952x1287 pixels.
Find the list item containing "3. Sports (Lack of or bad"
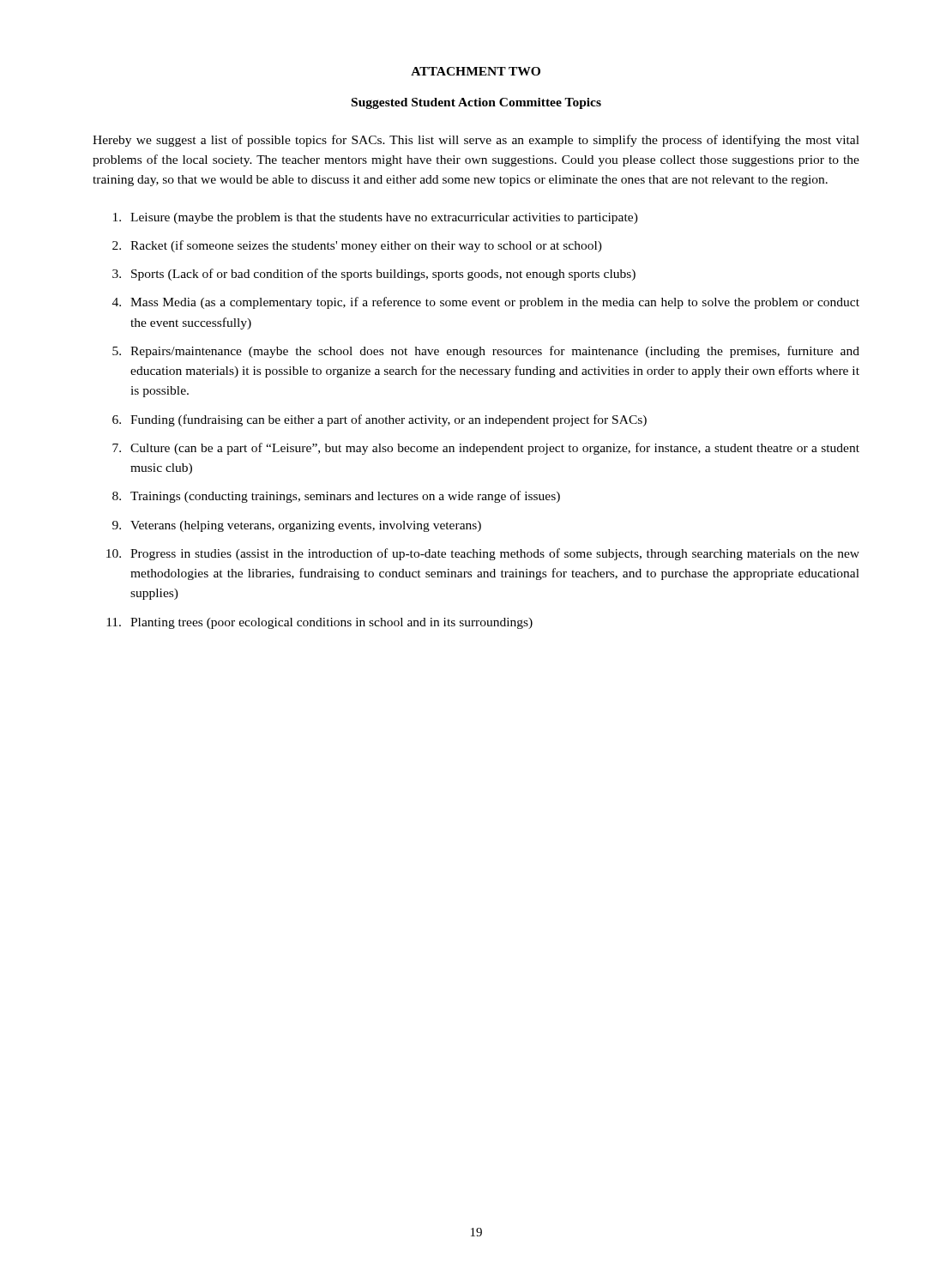coord(476,274)
